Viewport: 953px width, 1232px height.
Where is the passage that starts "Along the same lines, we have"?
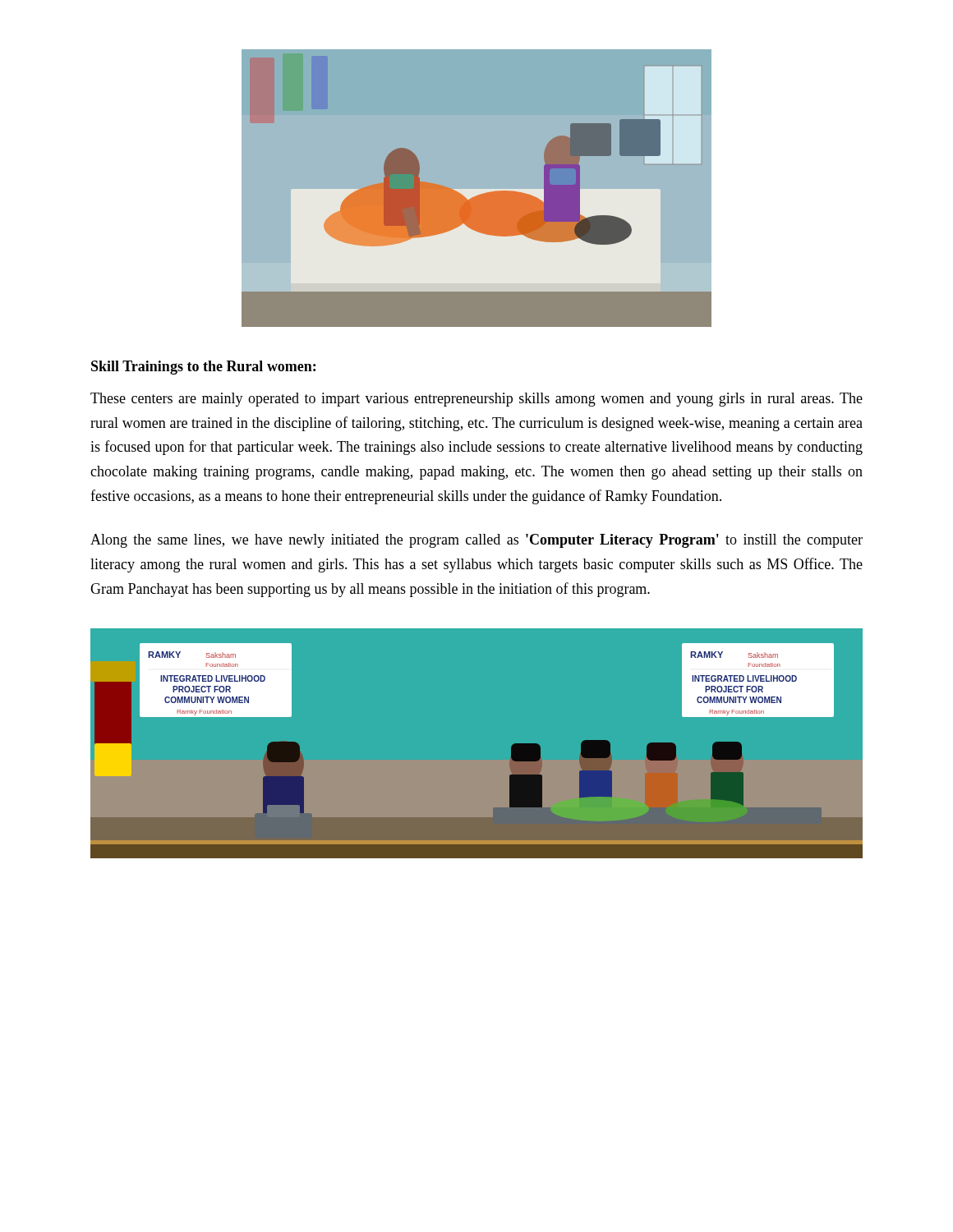click(476, 564)
